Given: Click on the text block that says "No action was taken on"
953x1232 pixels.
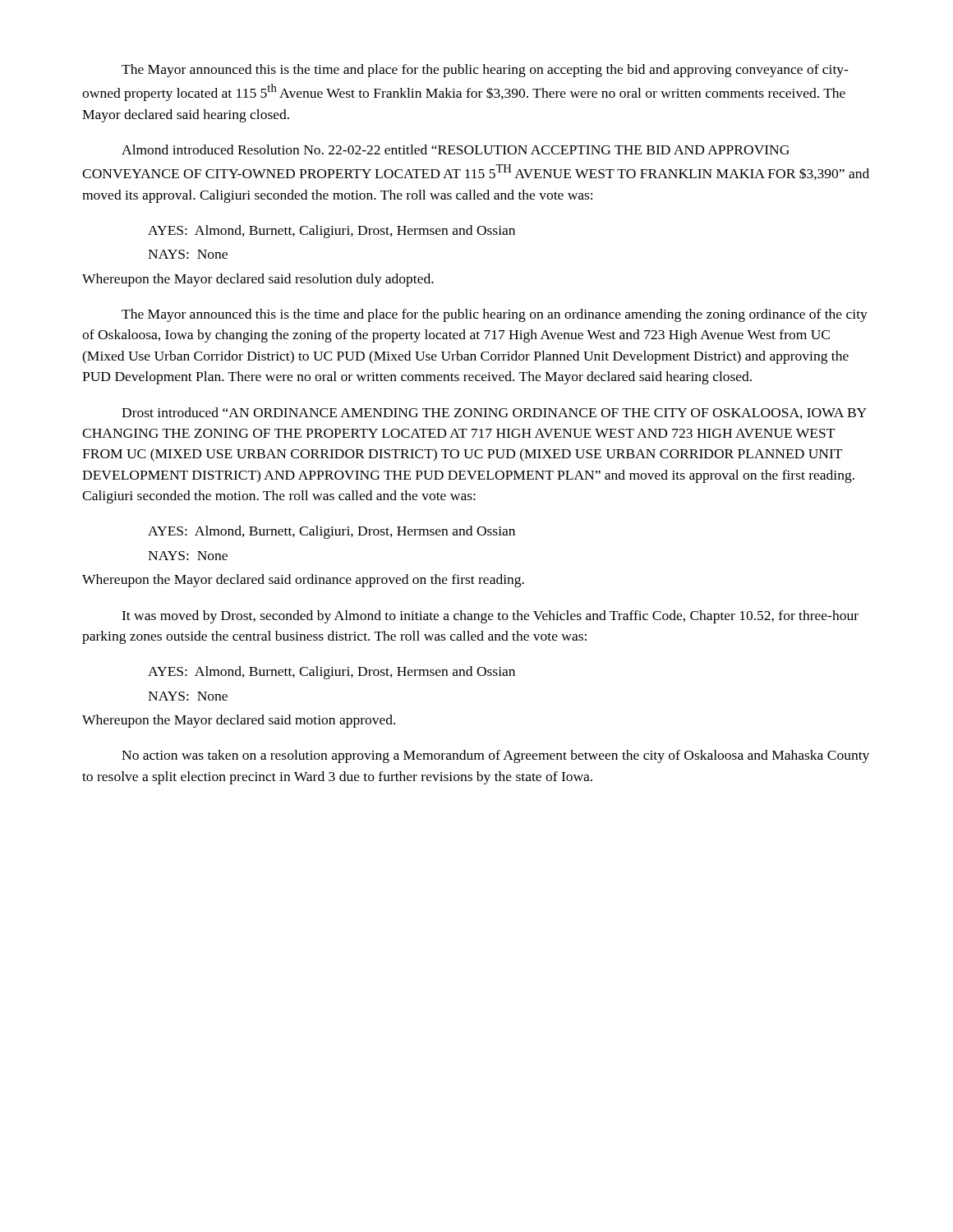Looking at the screenshot, I should pyautogui.click(x=476, y=766).
